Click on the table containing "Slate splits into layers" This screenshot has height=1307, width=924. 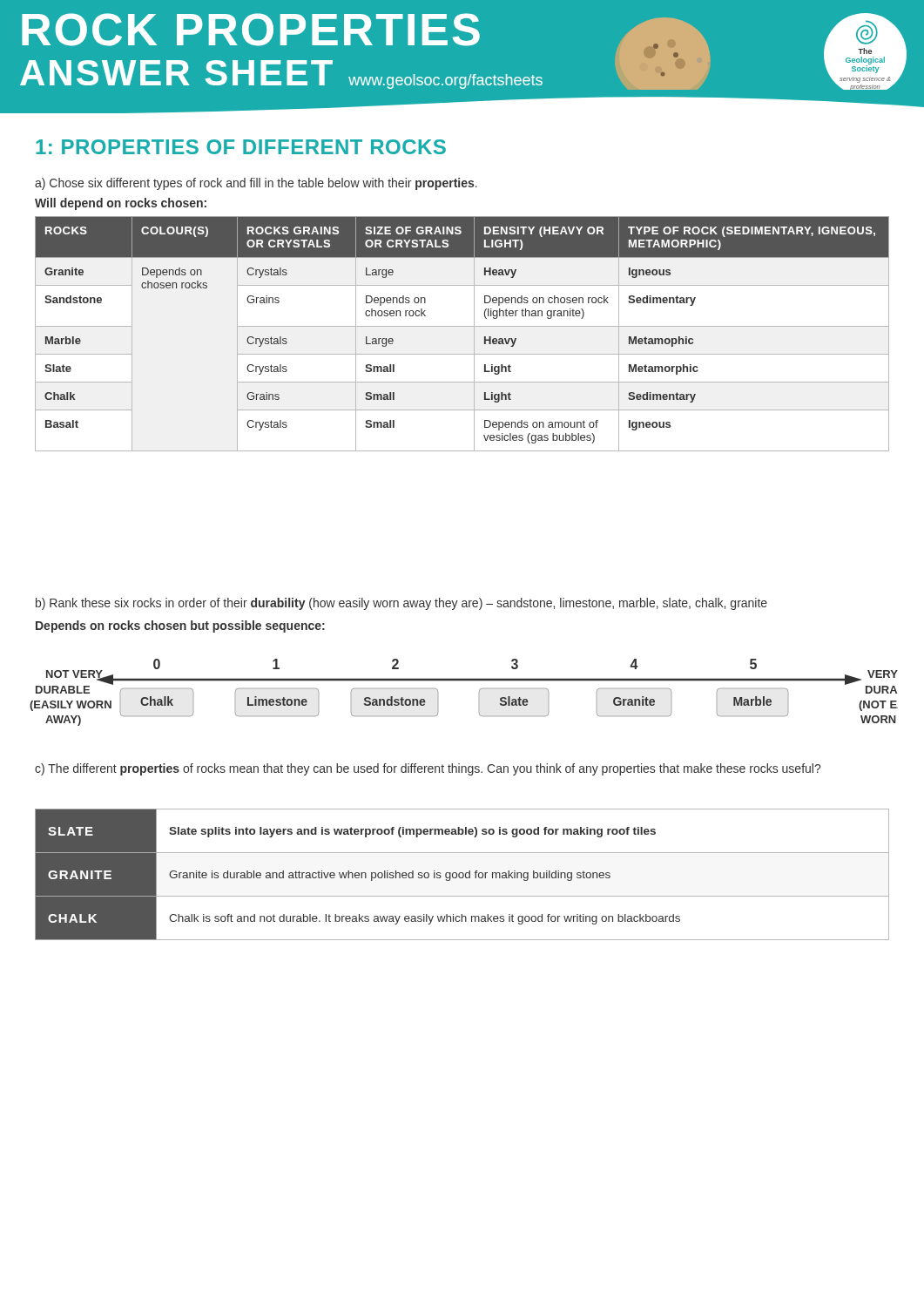tap(462, 874)
